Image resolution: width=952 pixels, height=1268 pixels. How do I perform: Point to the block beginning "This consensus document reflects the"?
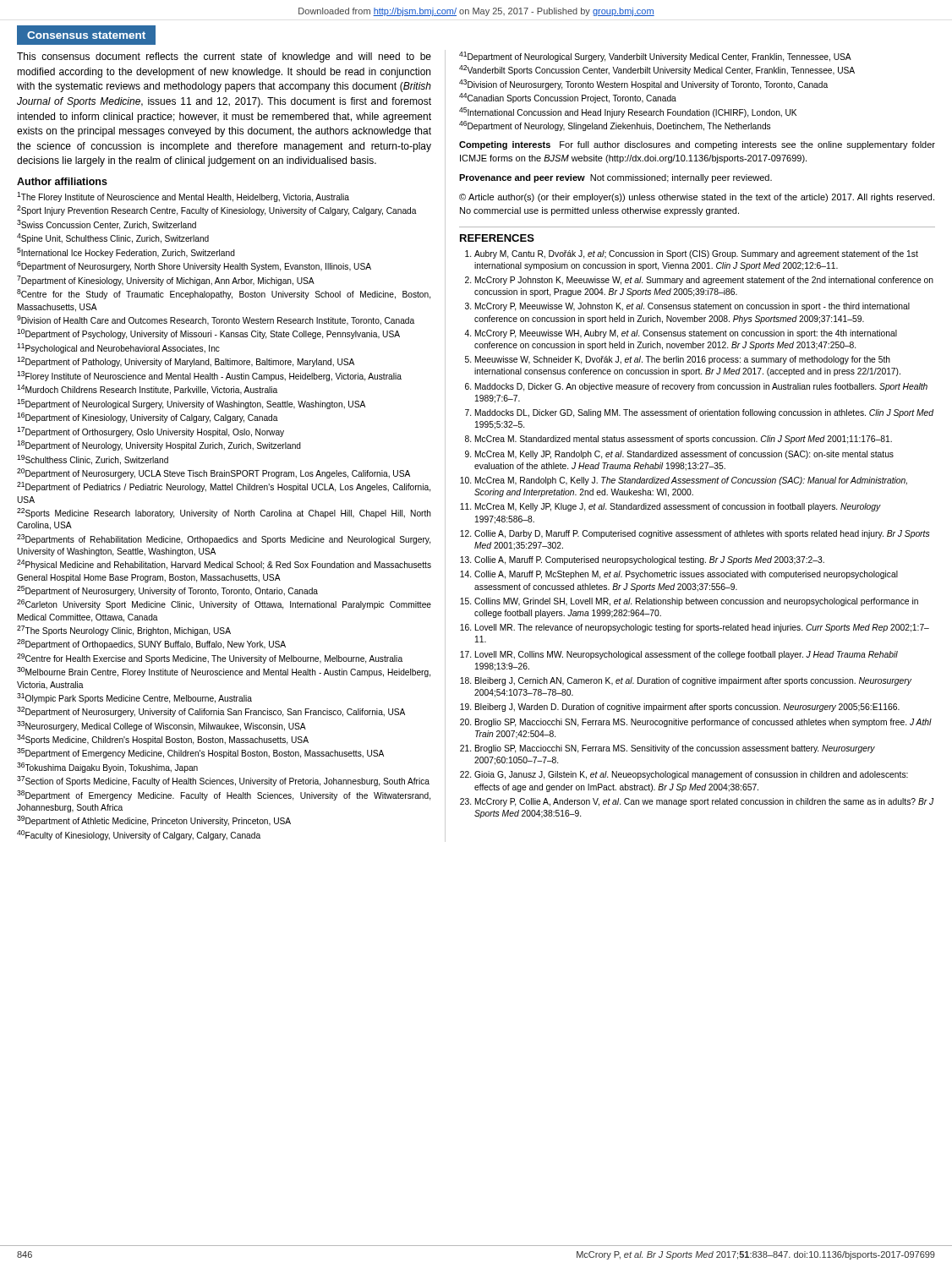coord(224,109)
